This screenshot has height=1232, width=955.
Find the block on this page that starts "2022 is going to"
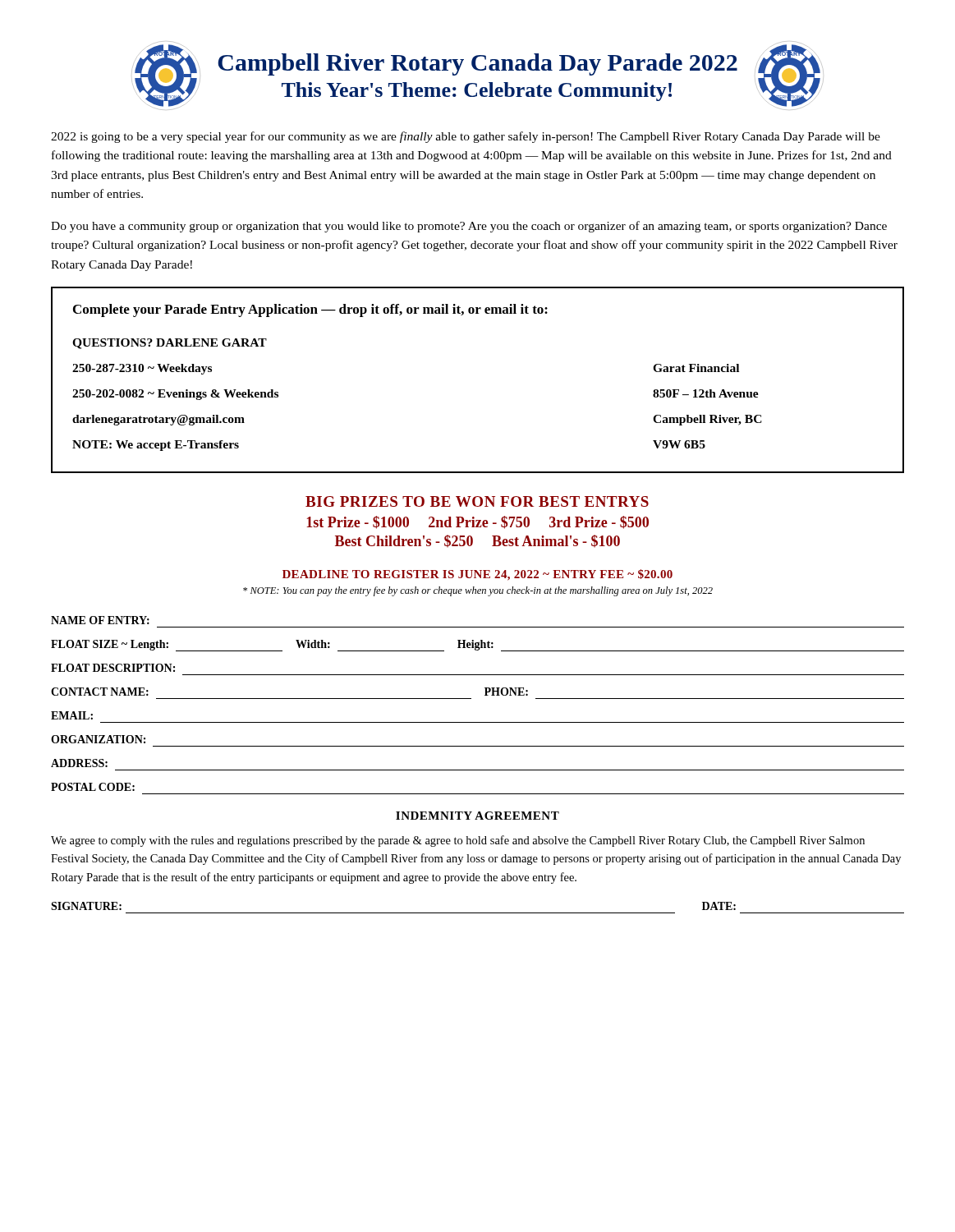click(x=471, y=165)
